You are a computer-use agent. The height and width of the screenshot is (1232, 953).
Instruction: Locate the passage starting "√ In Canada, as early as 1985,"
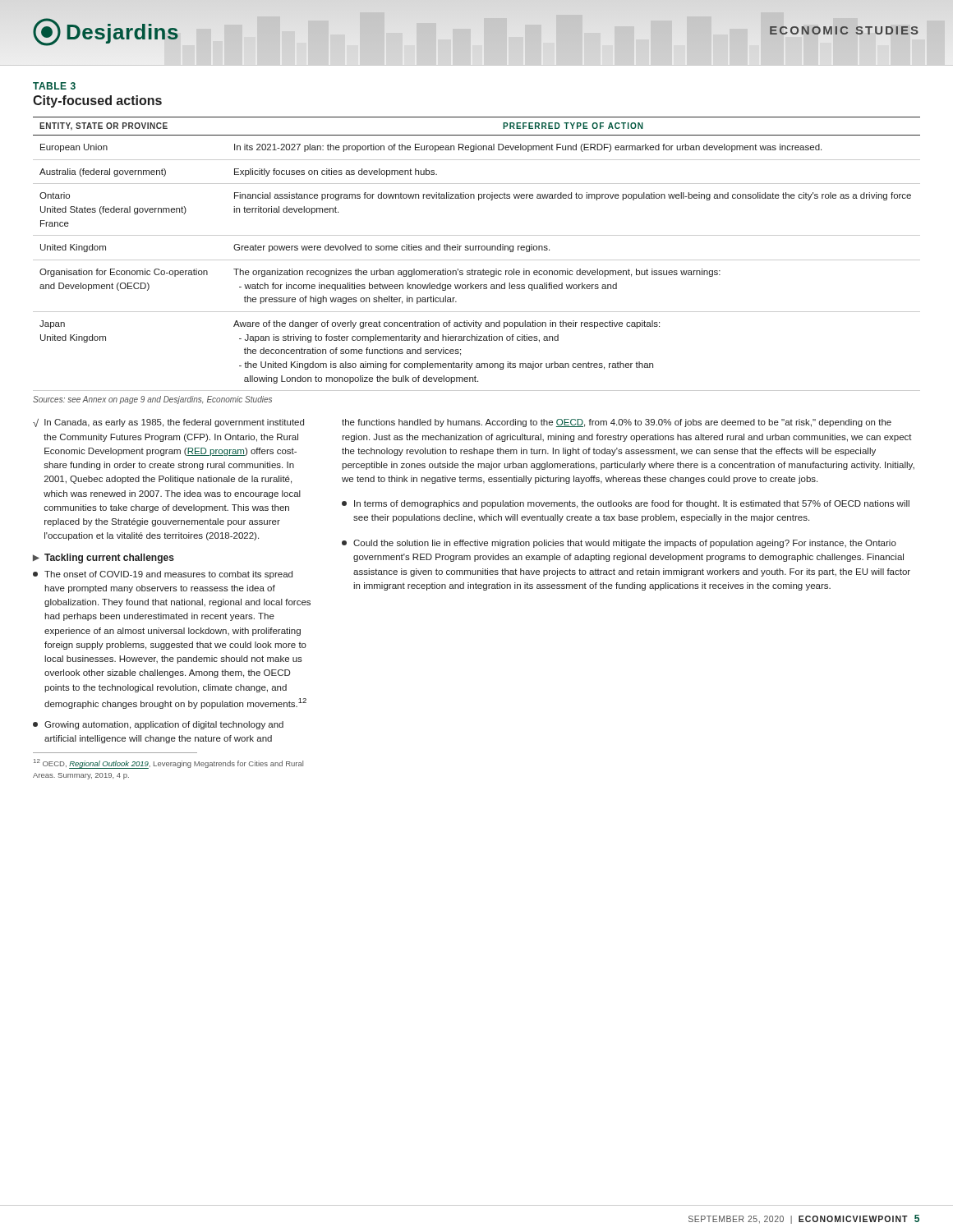(x=173, y=480)
